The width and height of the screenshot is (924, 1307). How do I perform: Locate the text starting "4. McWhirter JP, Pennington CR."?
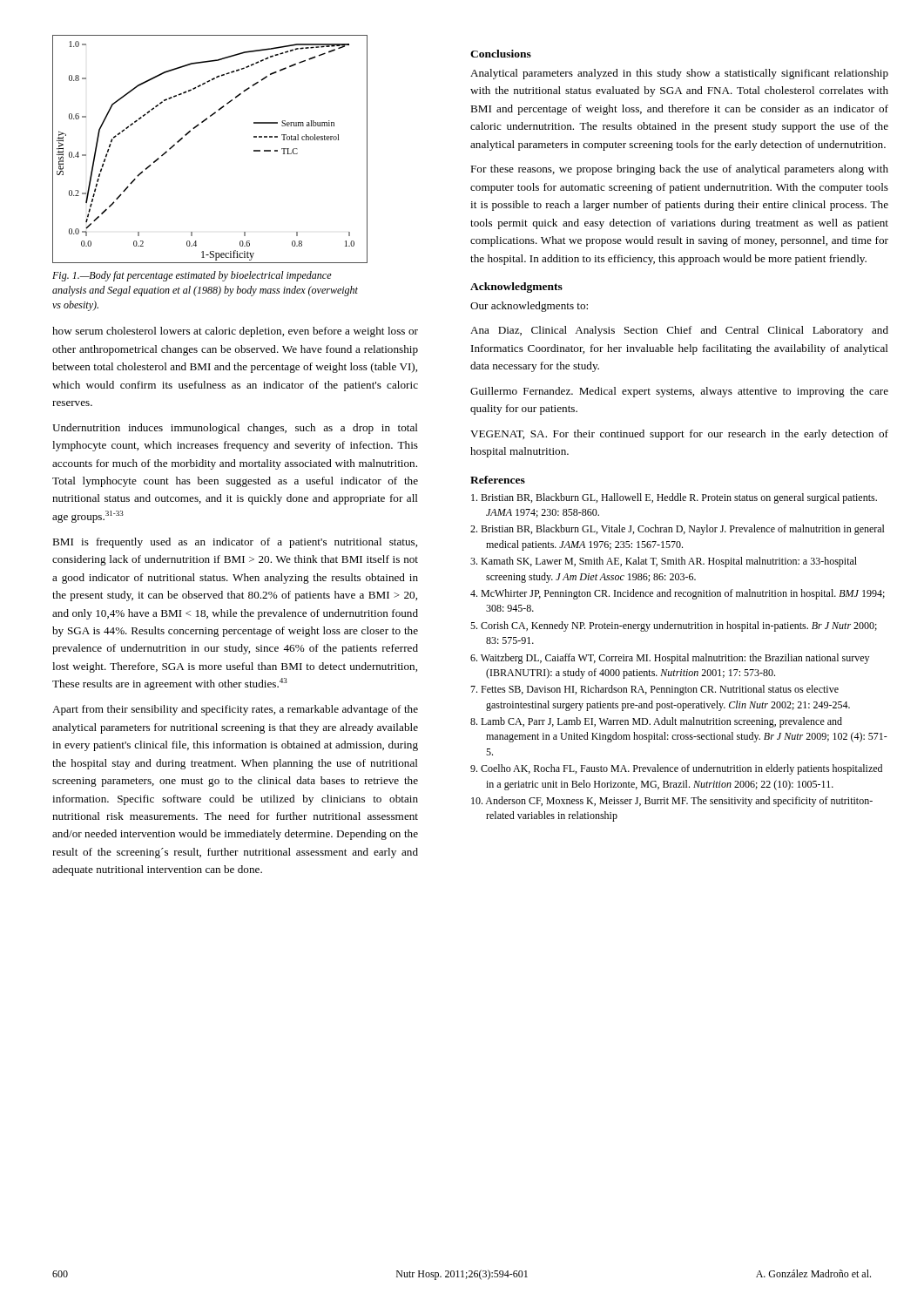tap(678, 601)
